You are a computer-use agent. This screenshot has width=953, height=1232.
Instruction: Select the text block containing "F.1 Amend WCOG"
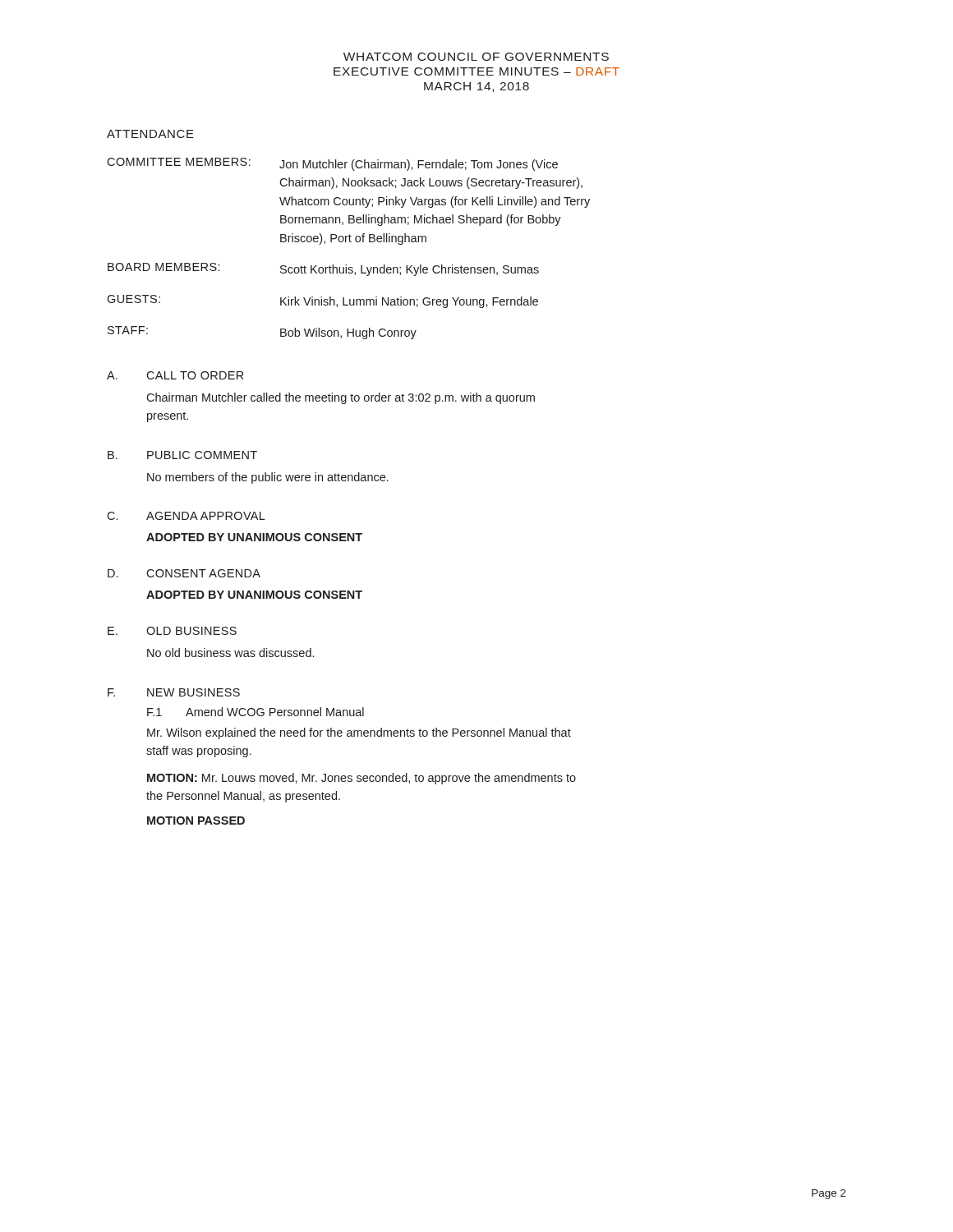tap(255, 712)
